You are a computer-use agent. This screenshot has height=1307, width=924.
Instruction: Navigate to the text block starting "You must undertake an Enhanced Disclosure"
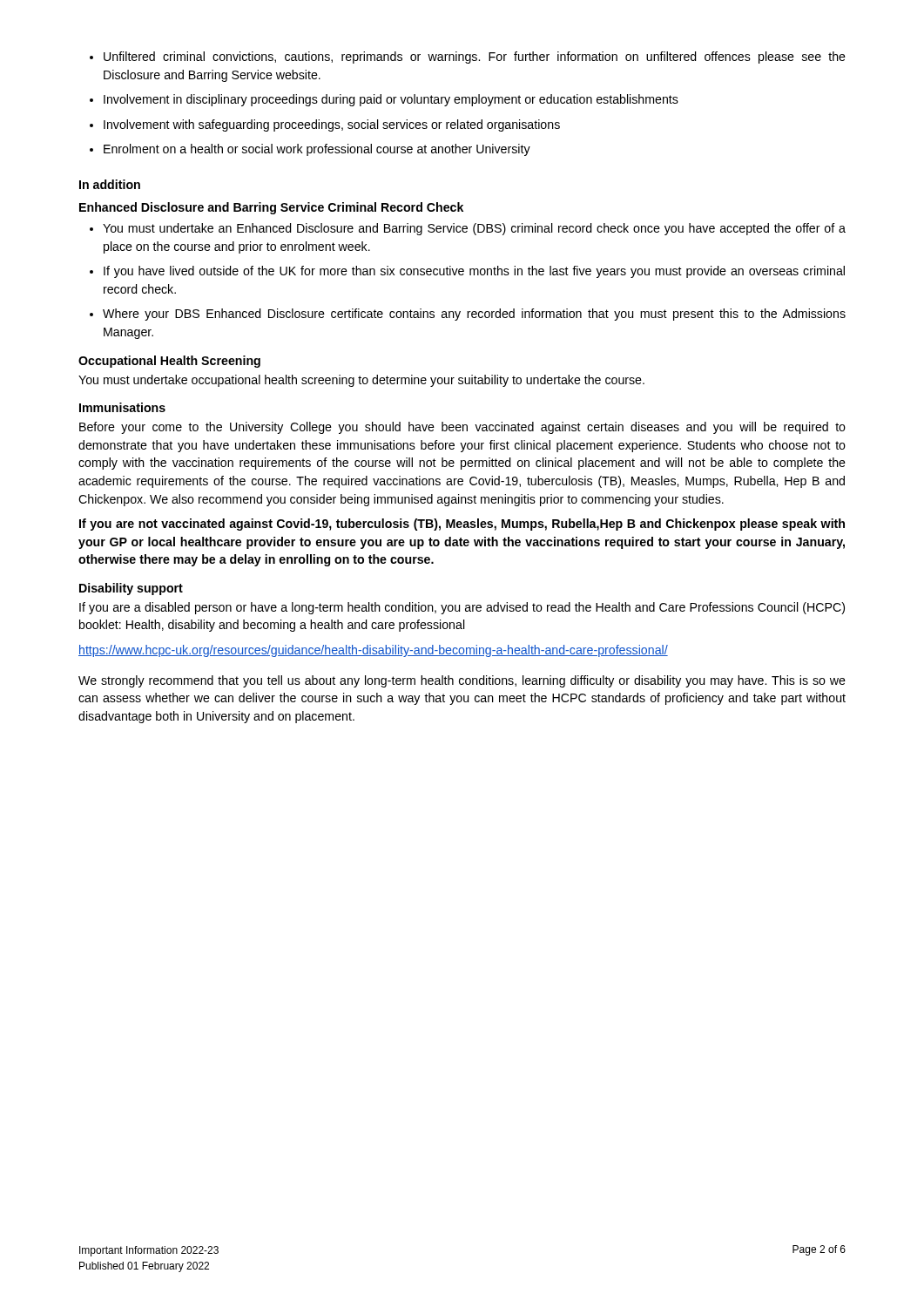[x=462, y=237]
